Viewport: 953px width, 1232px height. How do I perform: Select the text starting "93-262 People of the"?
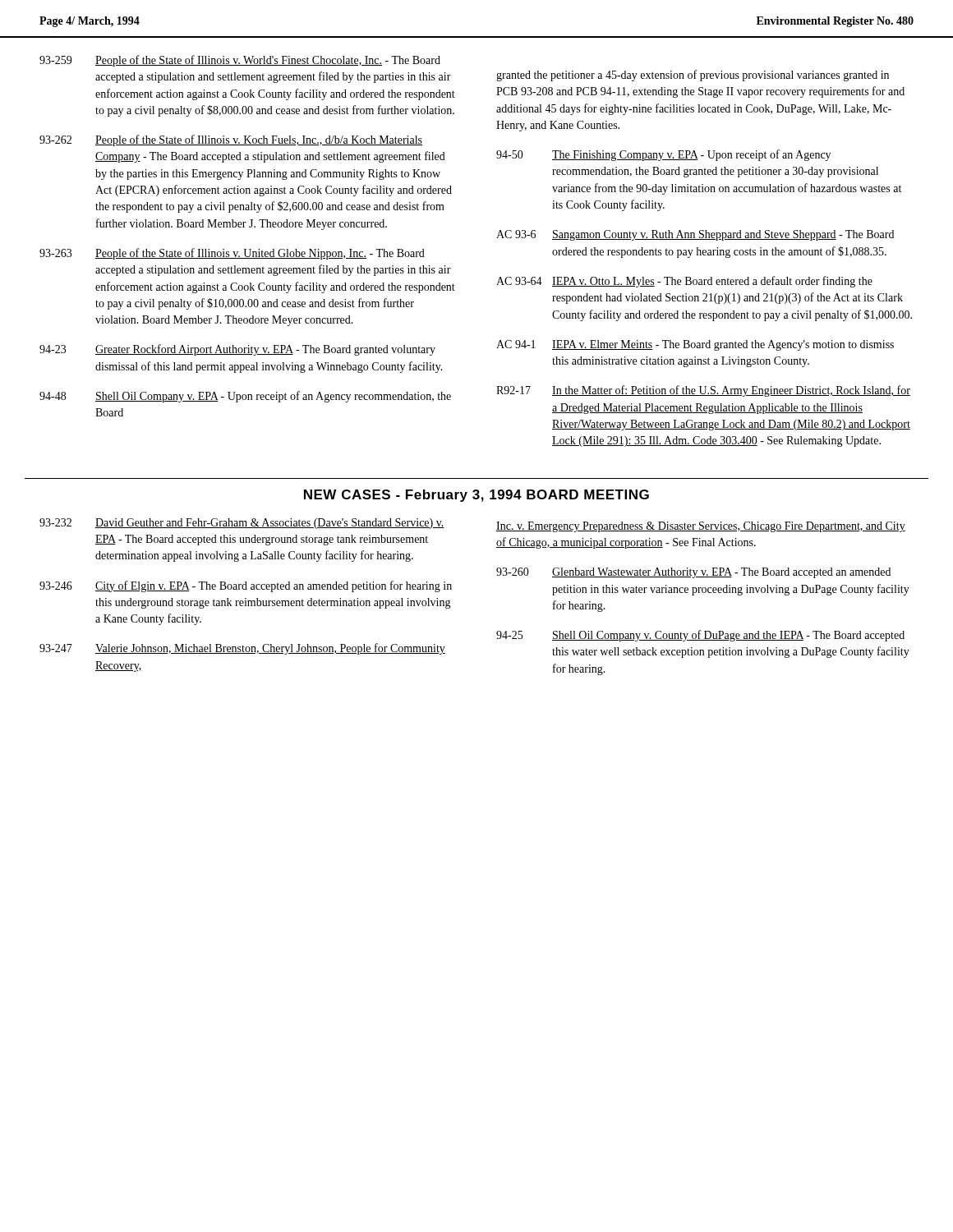click(x=248, y=182)
